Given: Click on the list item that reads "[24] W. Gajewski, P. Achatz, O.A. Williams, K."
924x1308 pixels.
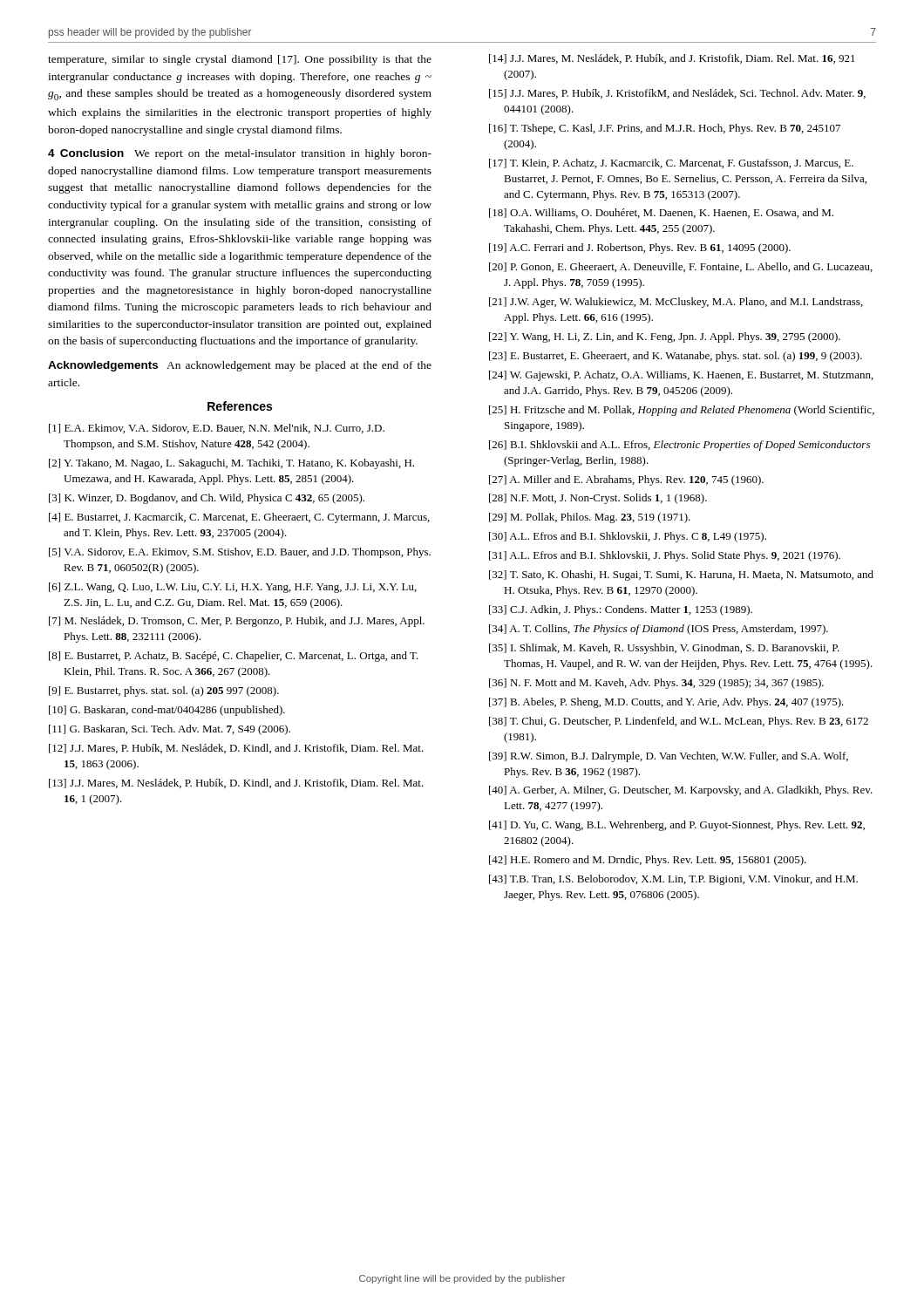Looking at the screenshot, I should (x=681, y=382).
